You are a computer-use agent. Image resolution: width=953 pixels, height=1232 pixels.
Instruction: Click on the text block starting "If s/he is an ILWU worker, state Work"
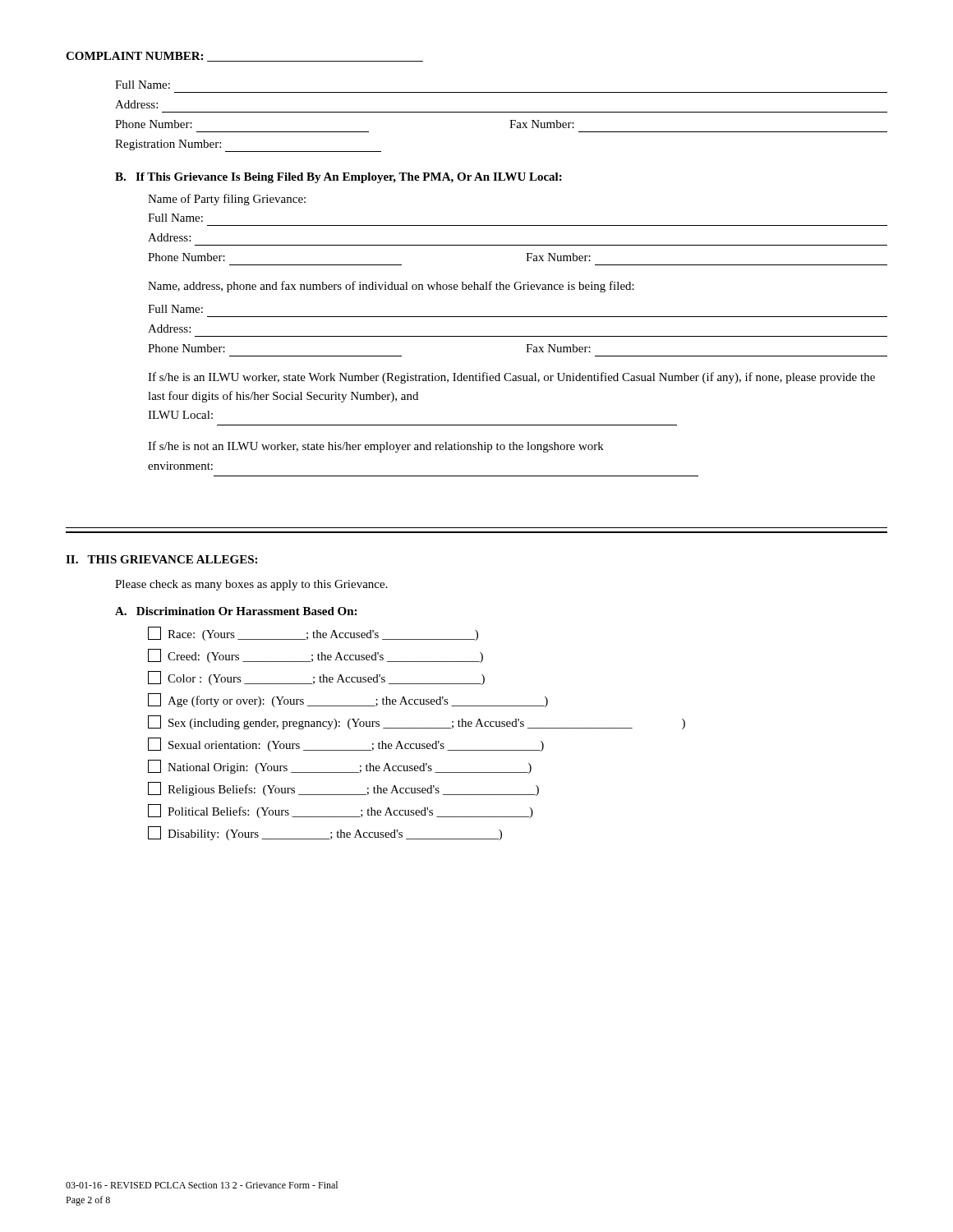pos(511,378)
